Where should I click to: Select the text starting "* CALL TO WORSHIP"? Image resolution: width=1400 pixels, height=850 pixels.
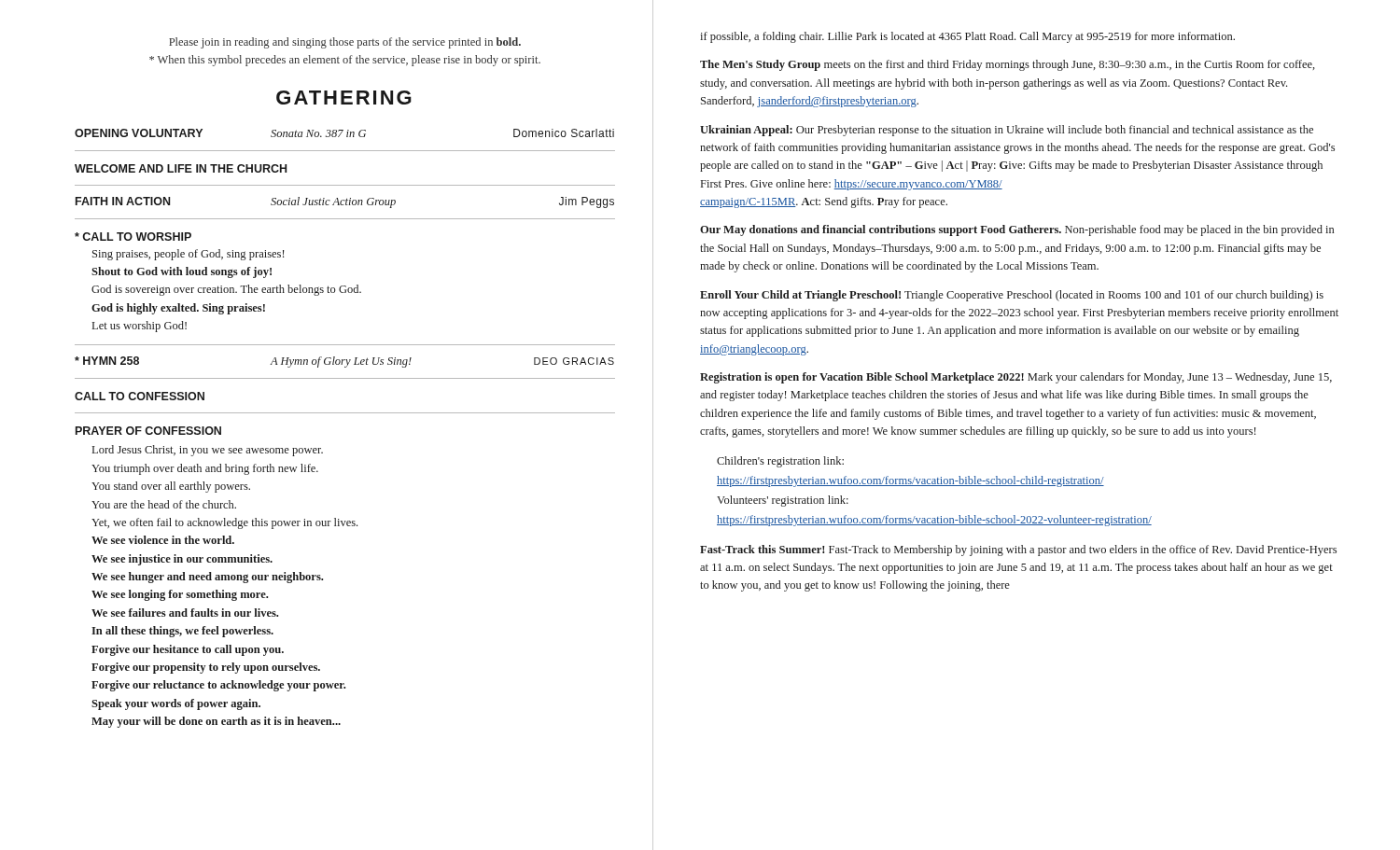click(x=133, y=237)
